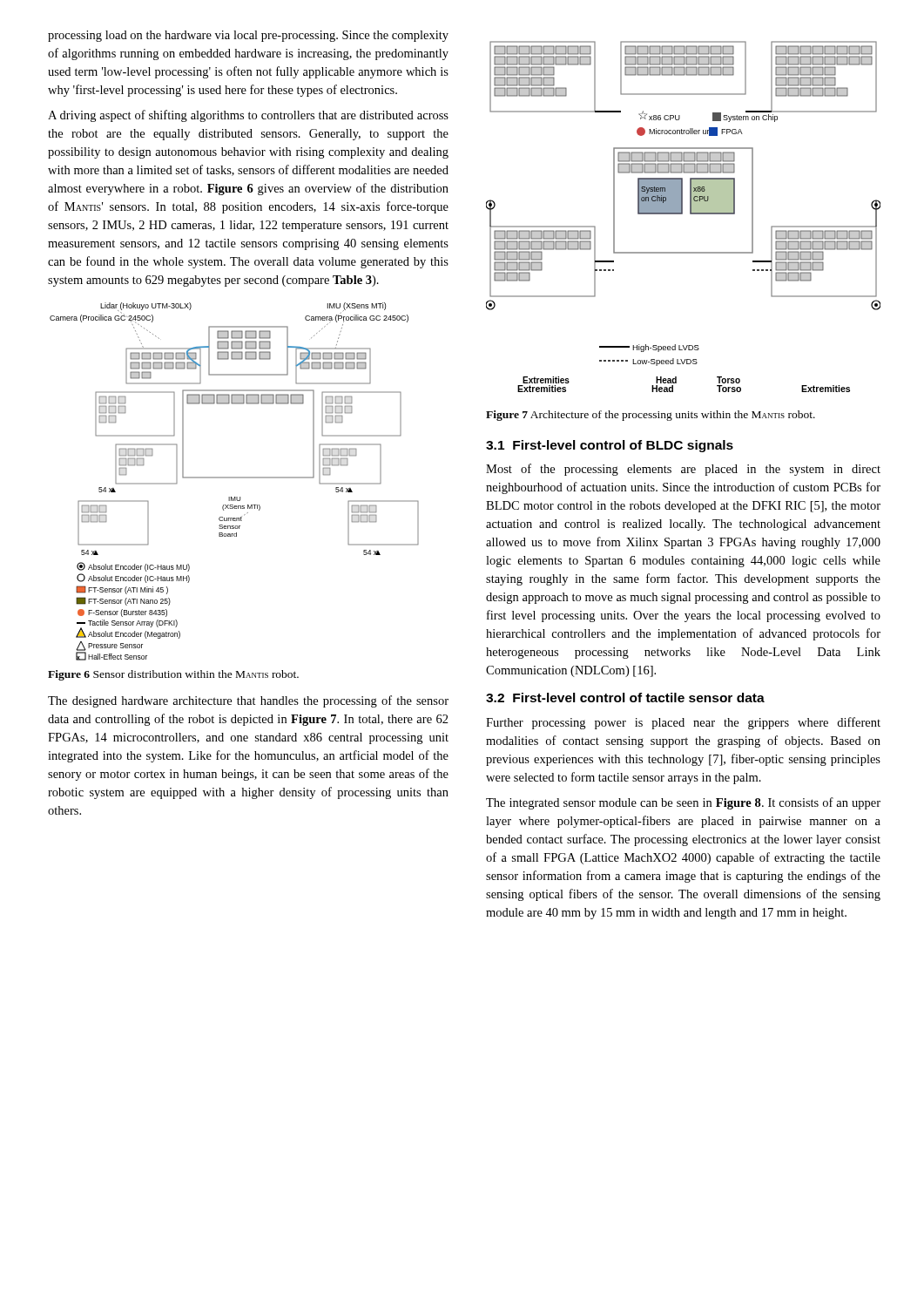Click on the text block with the text "processing load on the hardware"
The height and width of the screenshot is (1307, 924).
point(248,158)
